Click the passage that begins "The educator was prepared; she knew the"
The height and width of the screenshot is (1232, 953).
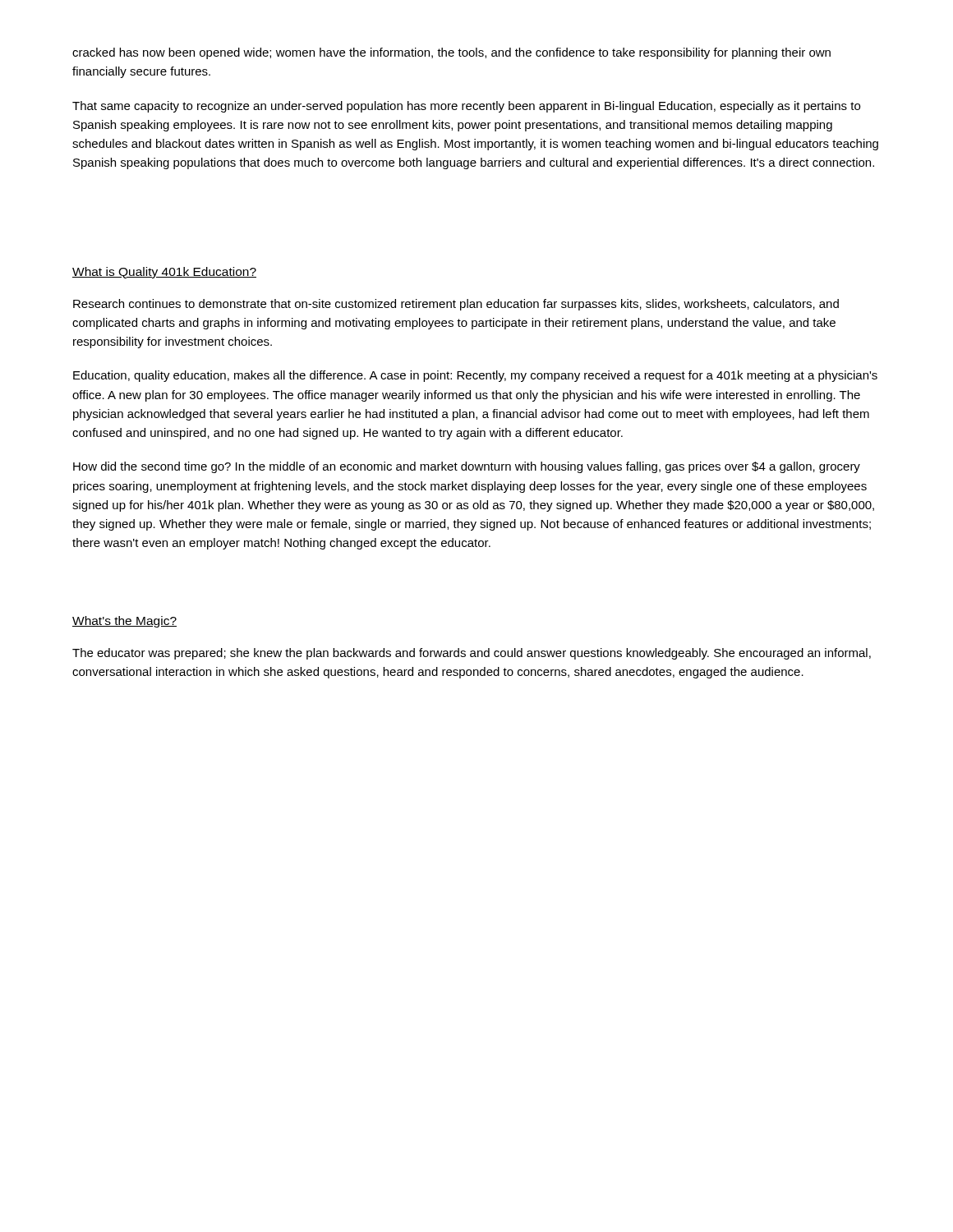tap(472, 662)
